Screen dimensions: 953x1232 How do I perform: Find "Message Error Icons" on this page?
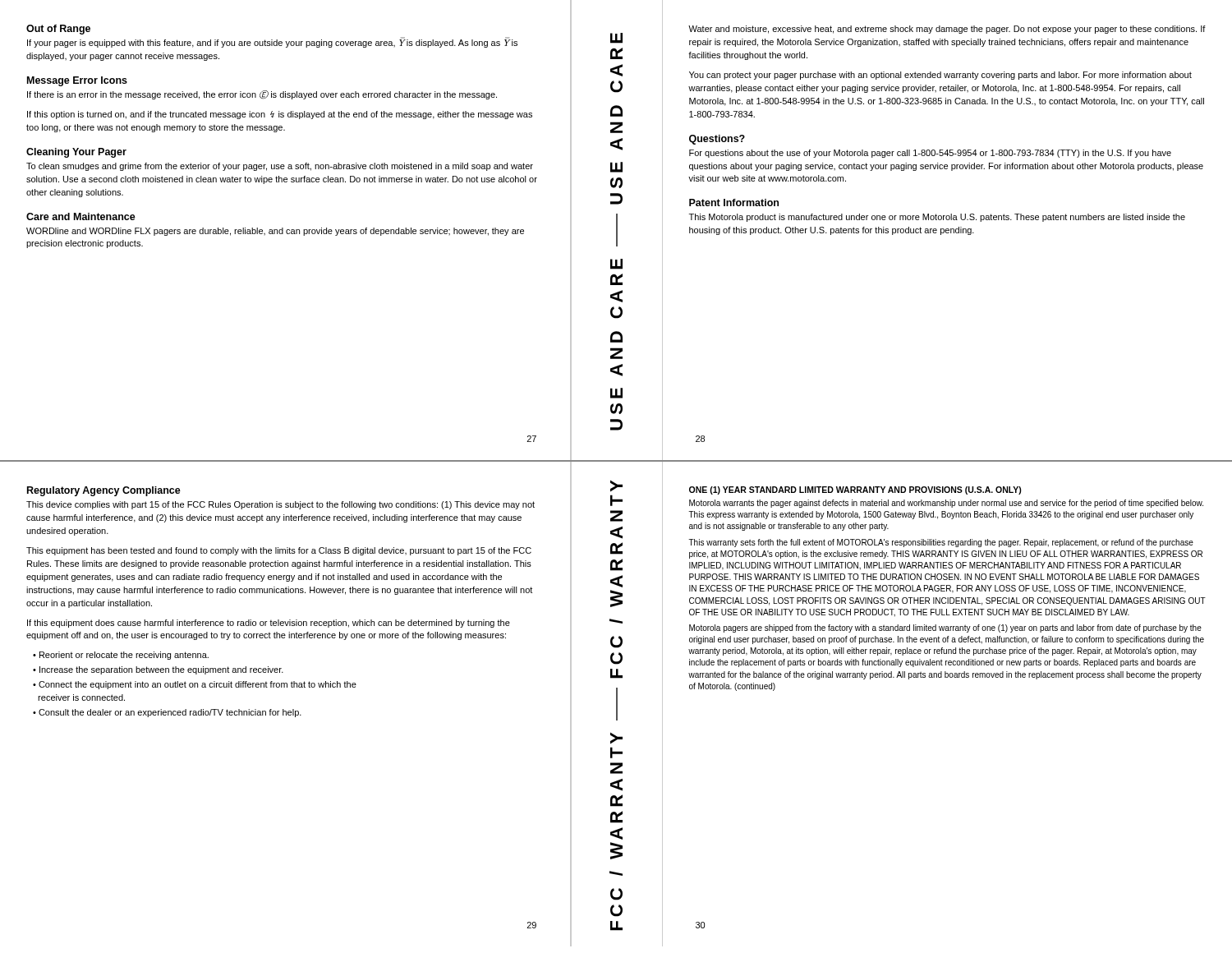[77, 80]
